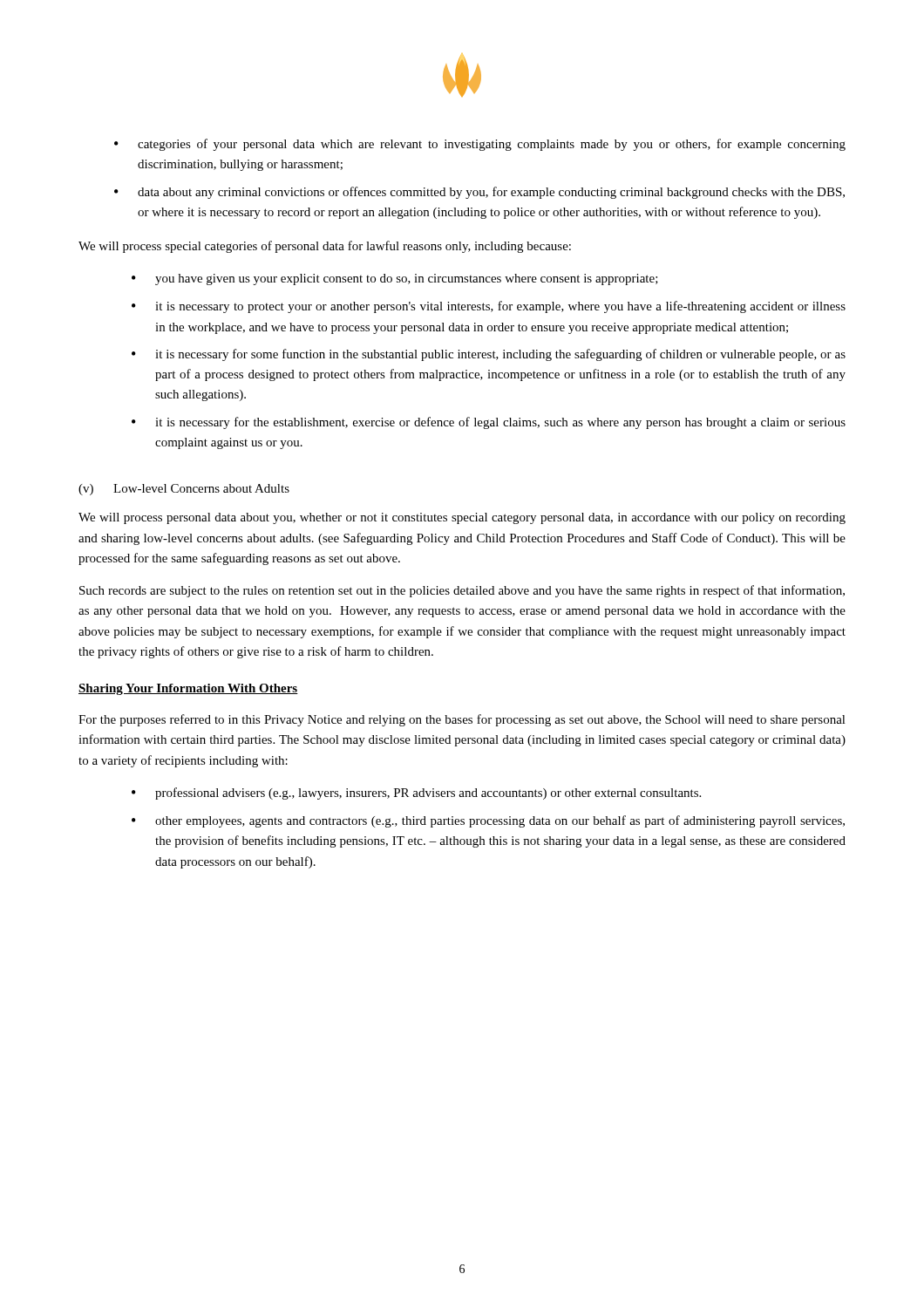Select the list item with the text "• you have given"

[484, 279]
